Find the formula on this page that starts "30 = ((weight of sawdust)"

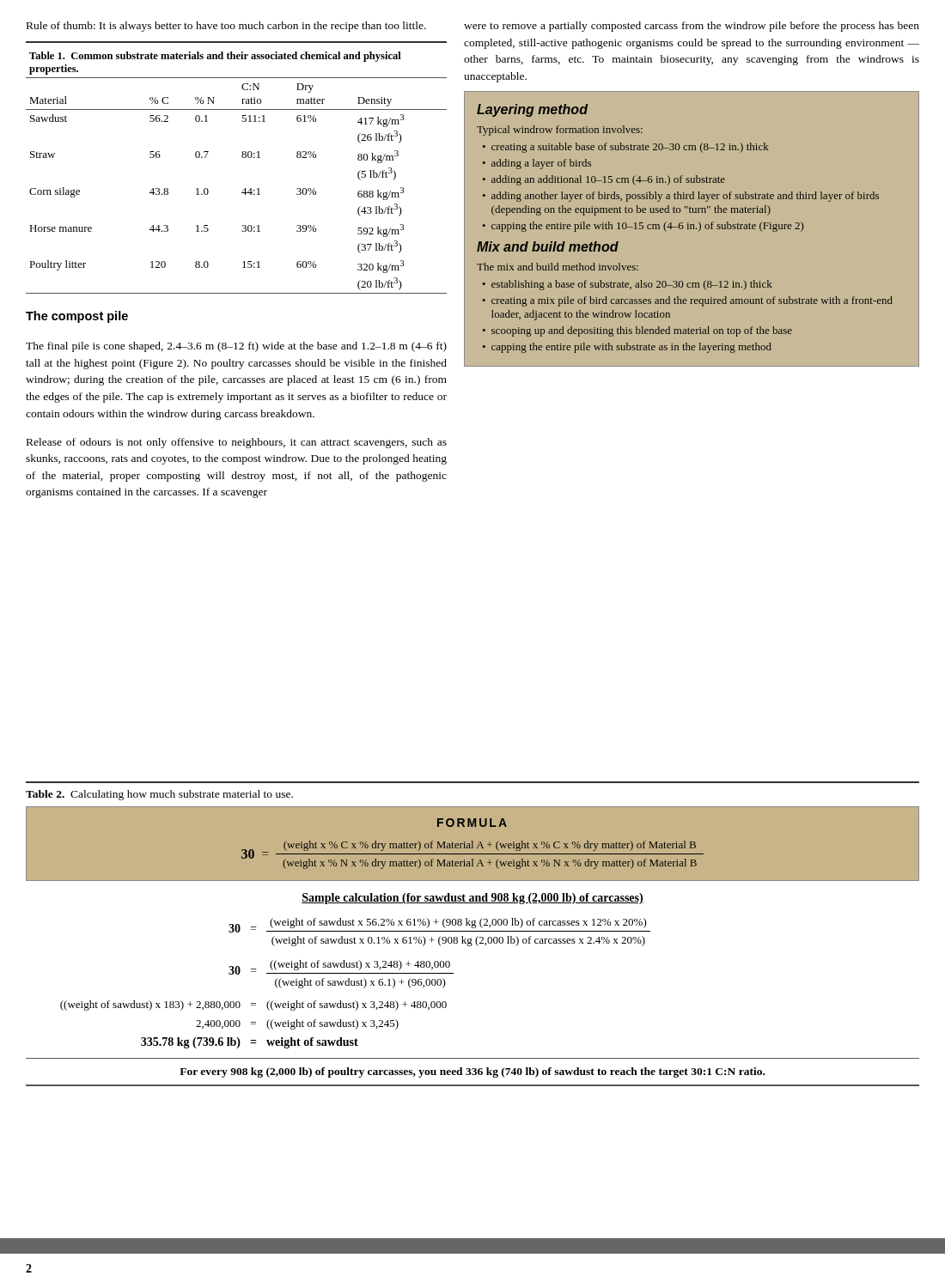click(x=341, y=967)
